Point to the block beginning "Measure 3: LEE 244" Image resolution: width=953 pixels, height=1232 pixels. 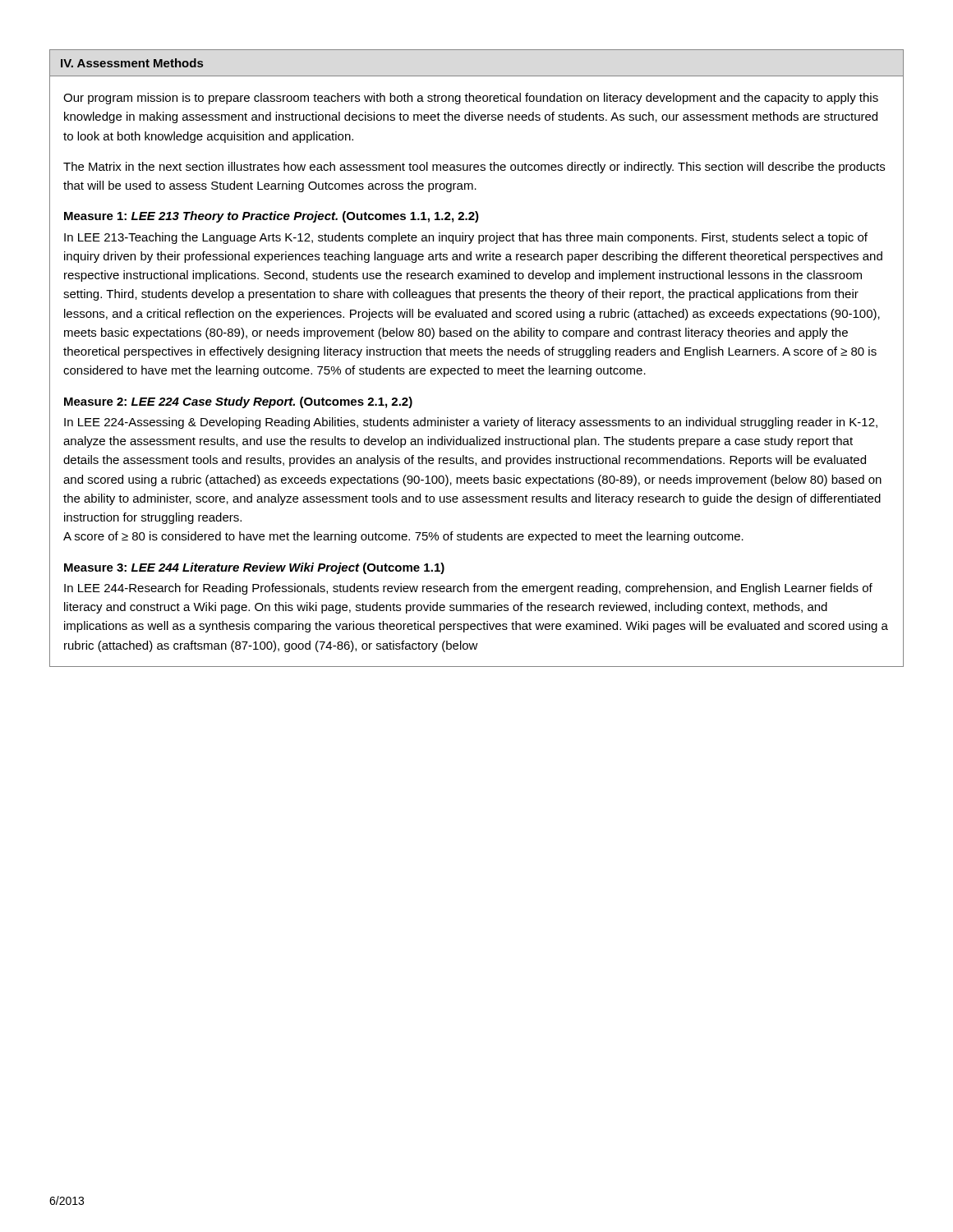click(476, 606)
